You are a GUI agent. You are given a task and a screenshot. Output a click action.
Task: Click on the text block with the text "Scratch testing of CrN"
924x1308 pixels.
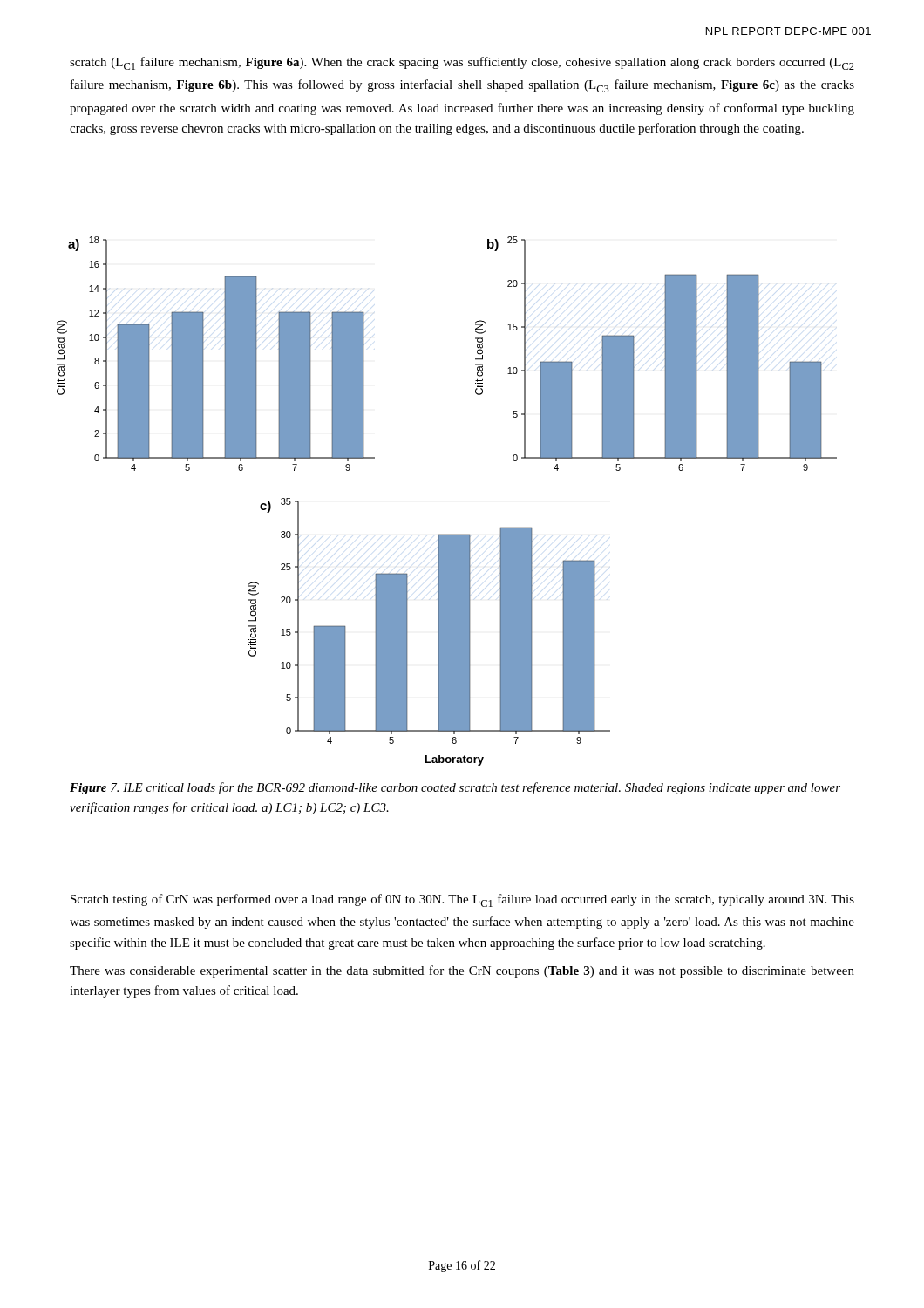click(462, 945)
